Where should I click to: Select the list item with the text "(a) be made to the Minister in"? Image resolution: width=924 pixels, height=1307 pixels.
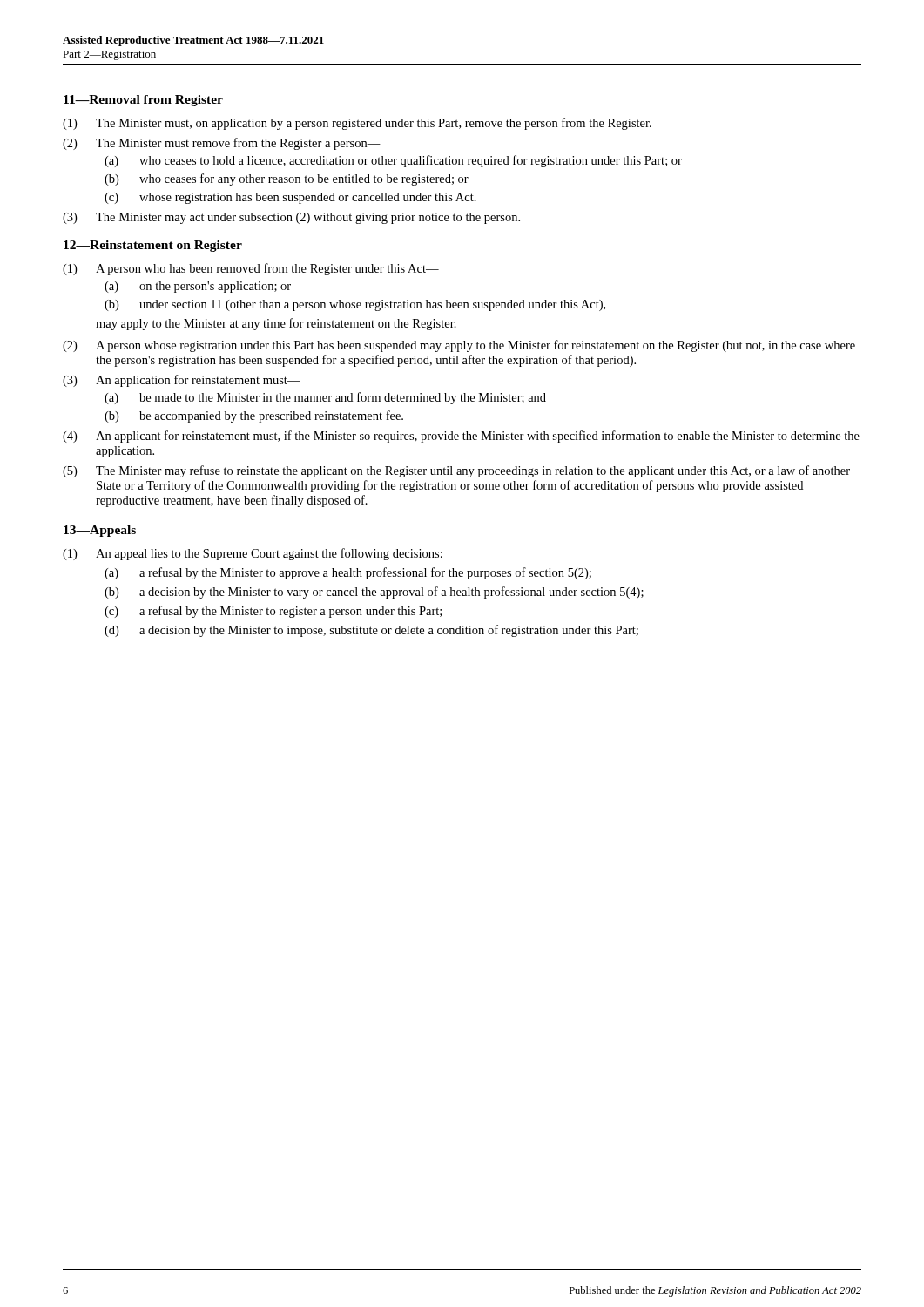tap(321, 398)
